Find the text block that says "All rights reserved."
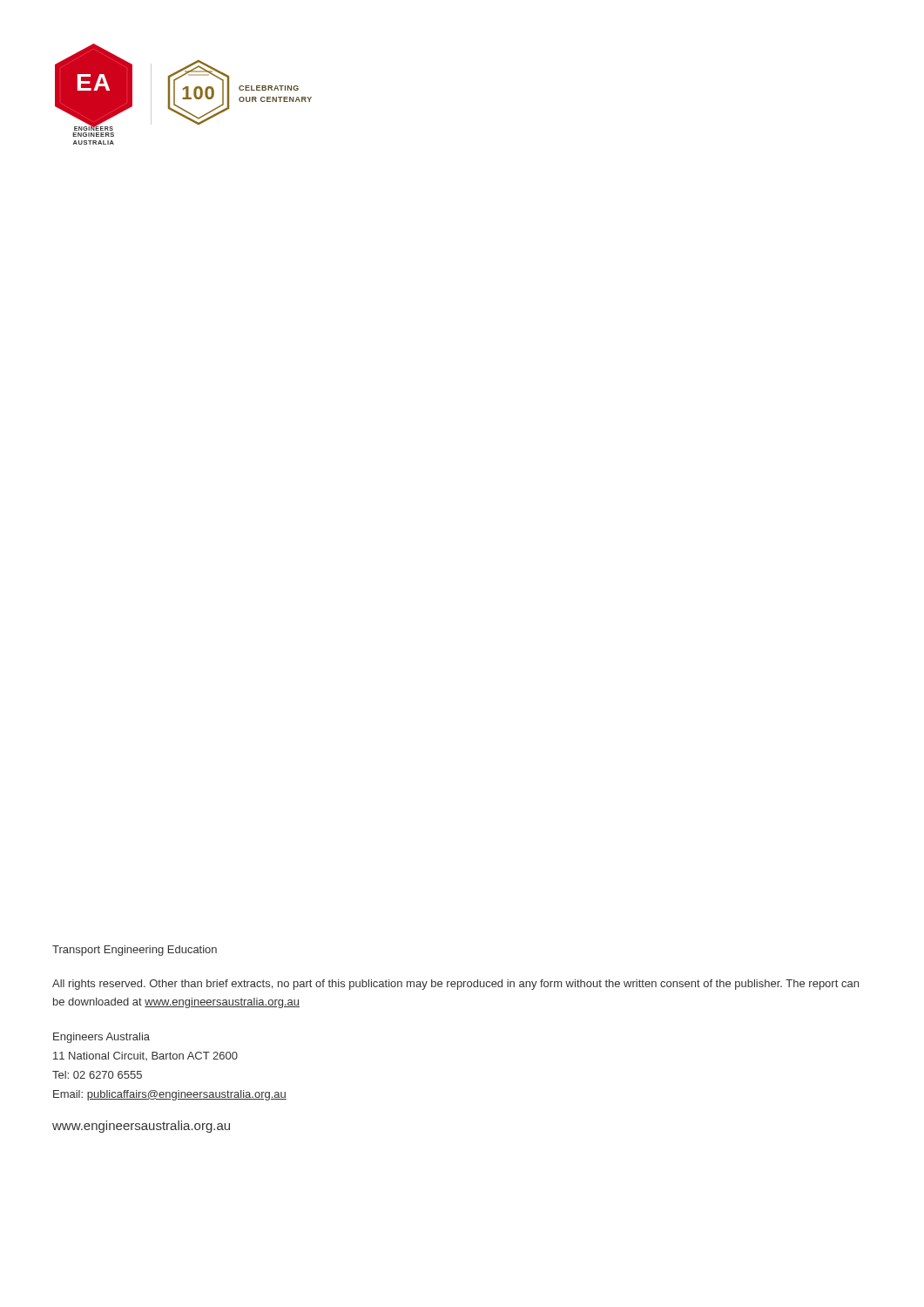The height and width of the screenshot is (1307, 924). tap(456, 992)
